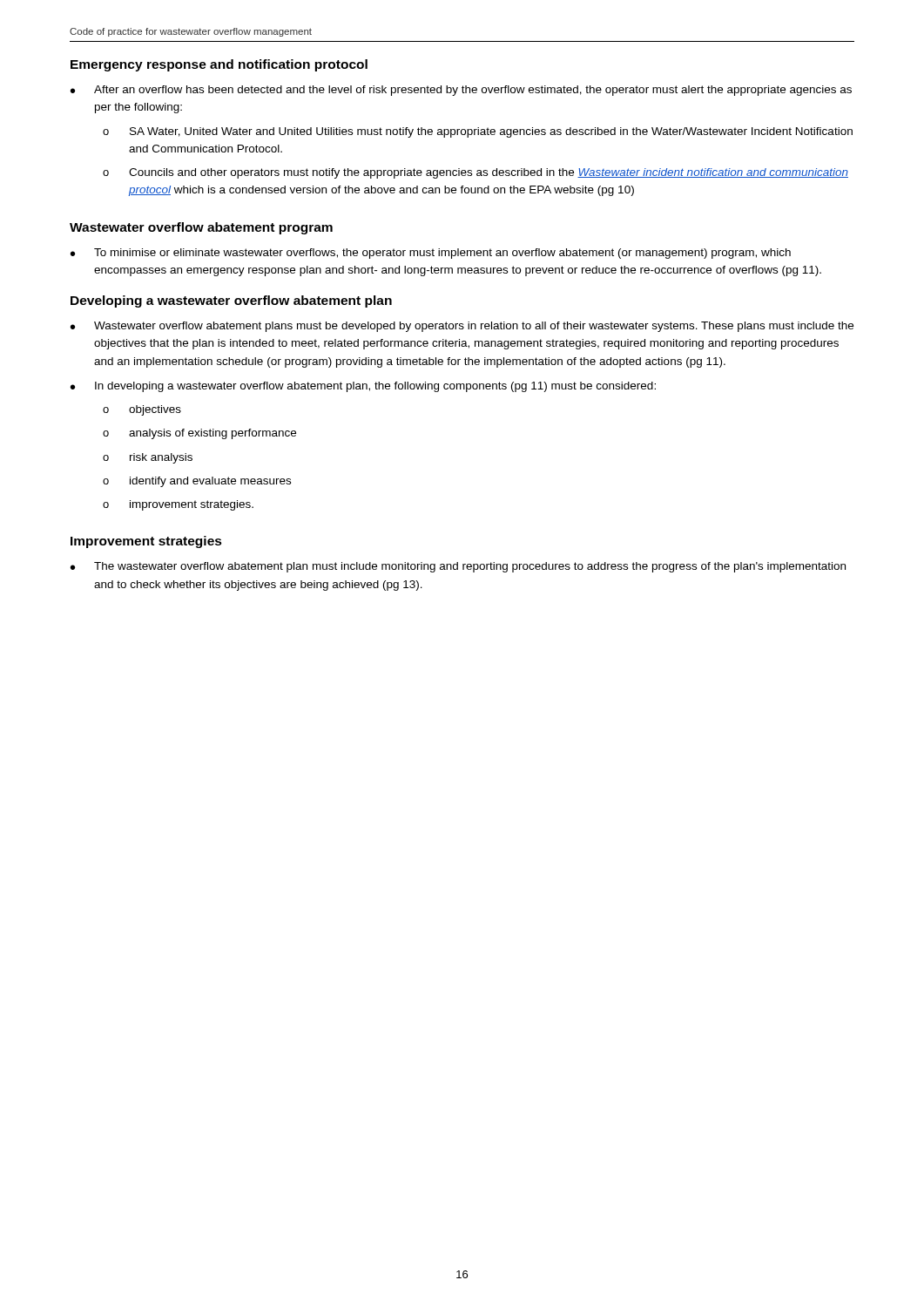Navigate to the passage starting "Improvement strategies"
Viewport: 924px width, 1307px height.
[146, 541]
